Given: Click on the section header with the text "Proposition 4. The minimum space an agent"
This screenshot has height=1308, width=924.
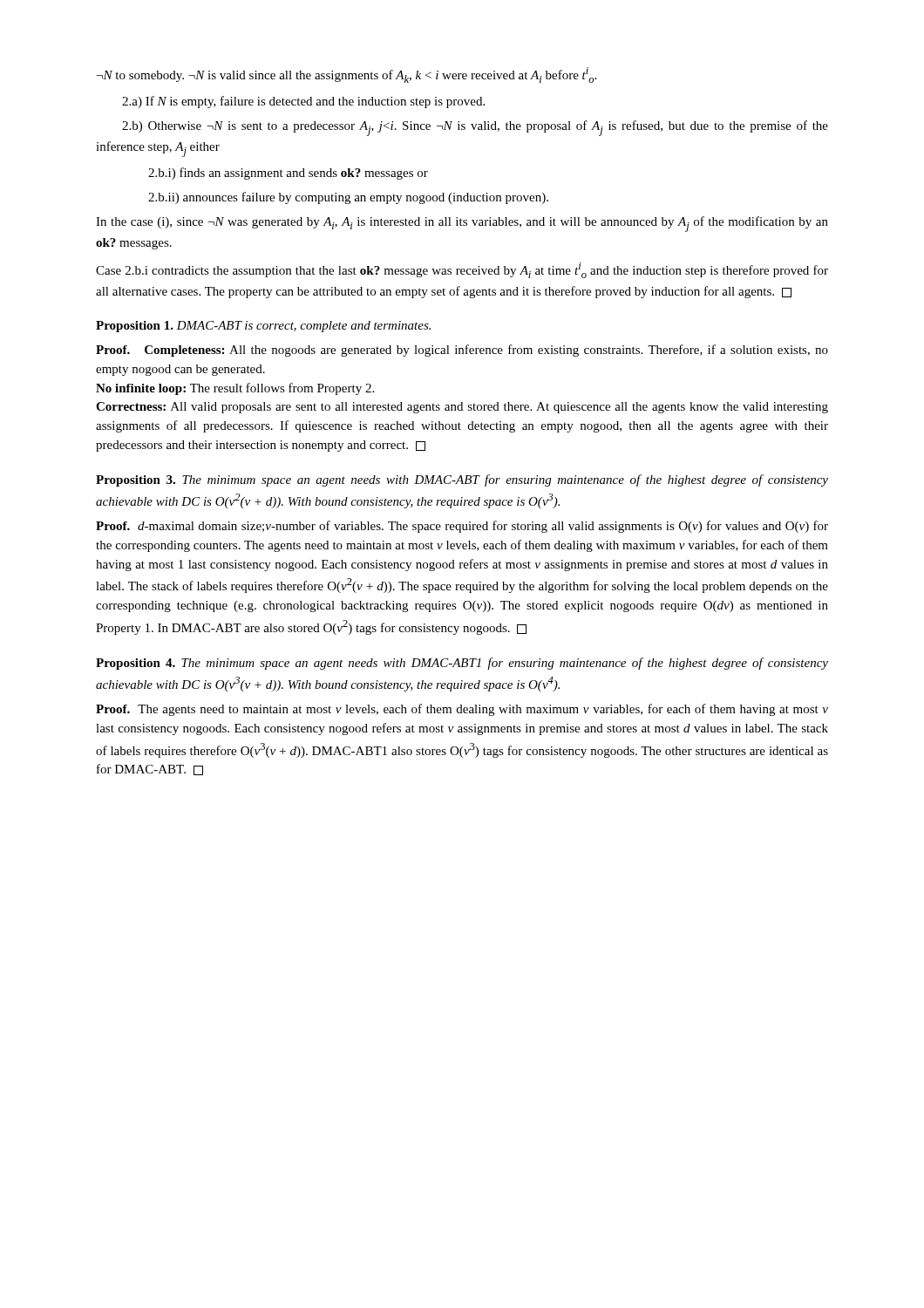Looking at the screenshot, I should pyautogui.click(x=462, y=674).
